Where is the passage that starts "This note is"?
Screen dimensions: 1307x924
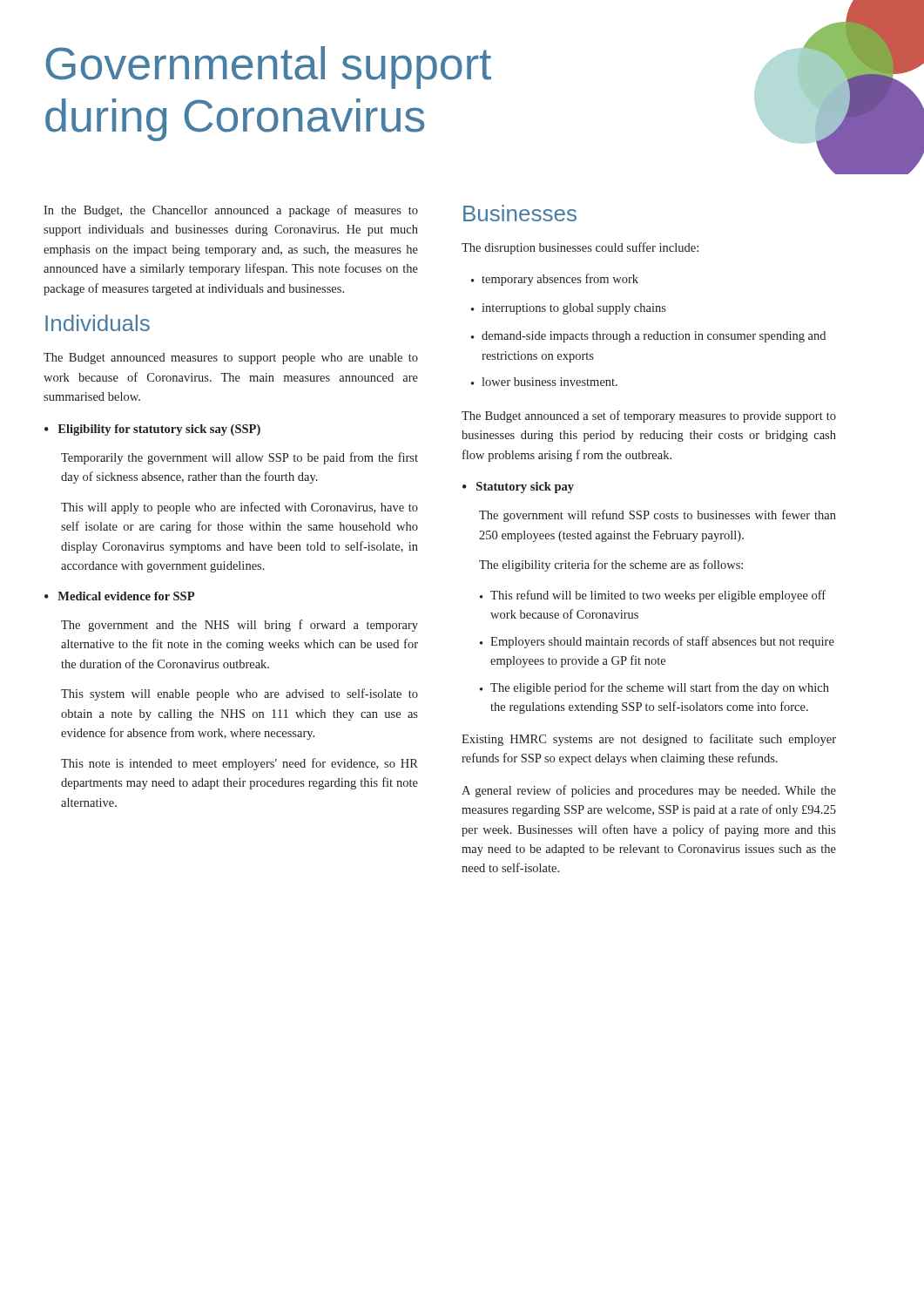coord(240,783)
